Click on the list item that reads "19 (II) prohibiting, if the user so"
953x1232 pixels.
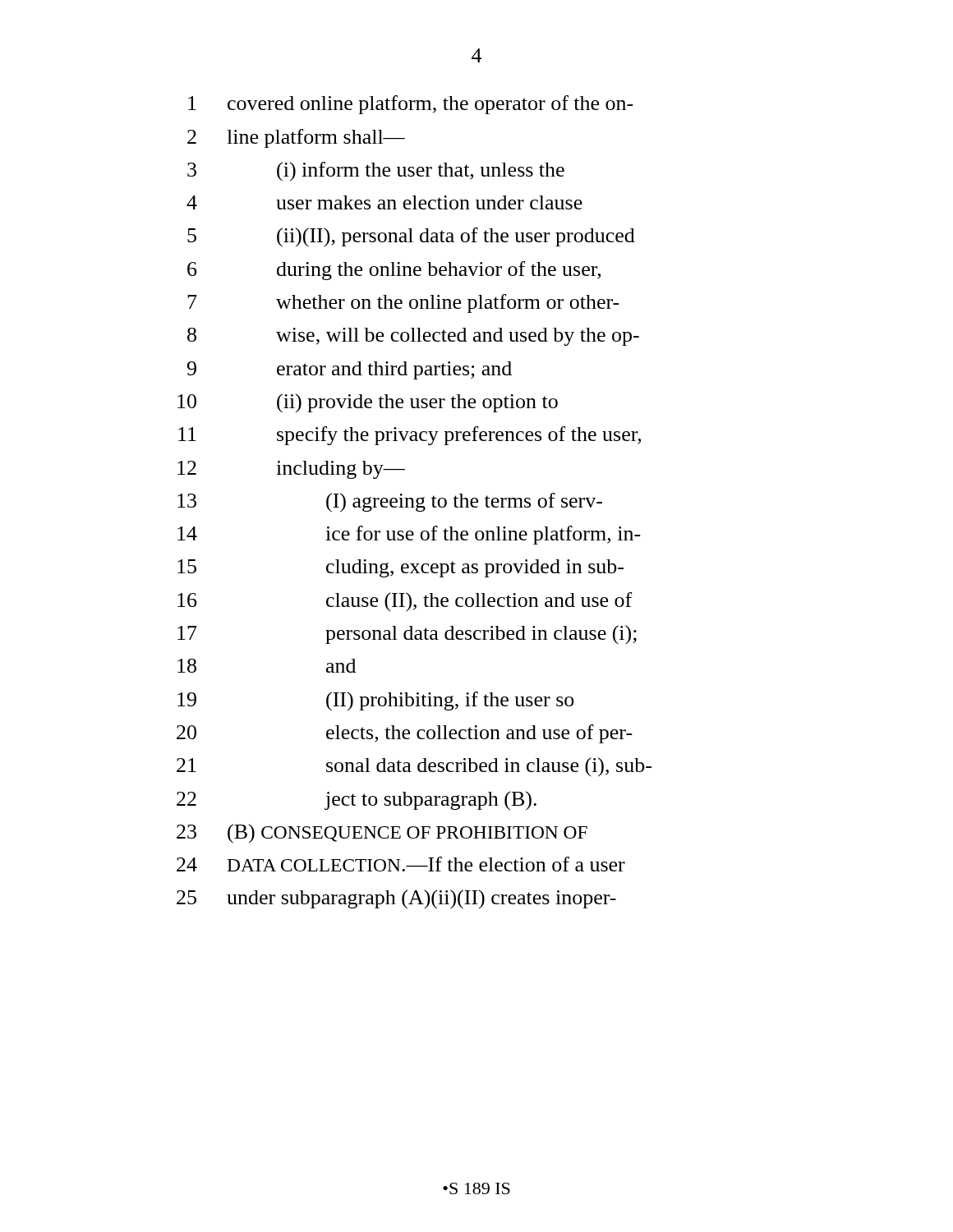[493, 700]
